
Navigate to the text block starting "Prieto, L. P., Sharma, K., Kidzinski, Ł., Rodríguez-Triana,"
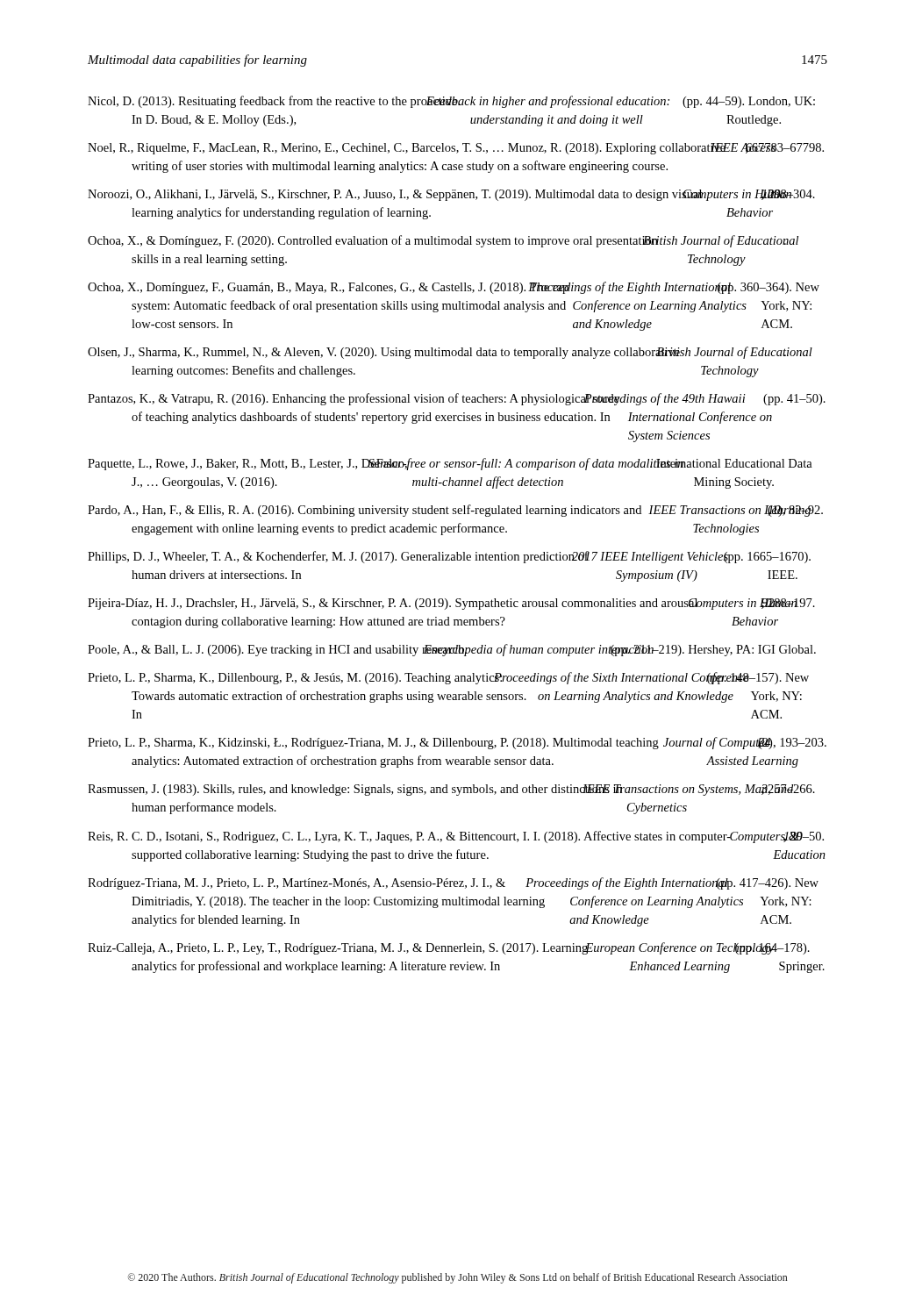[x=457, y=752]
